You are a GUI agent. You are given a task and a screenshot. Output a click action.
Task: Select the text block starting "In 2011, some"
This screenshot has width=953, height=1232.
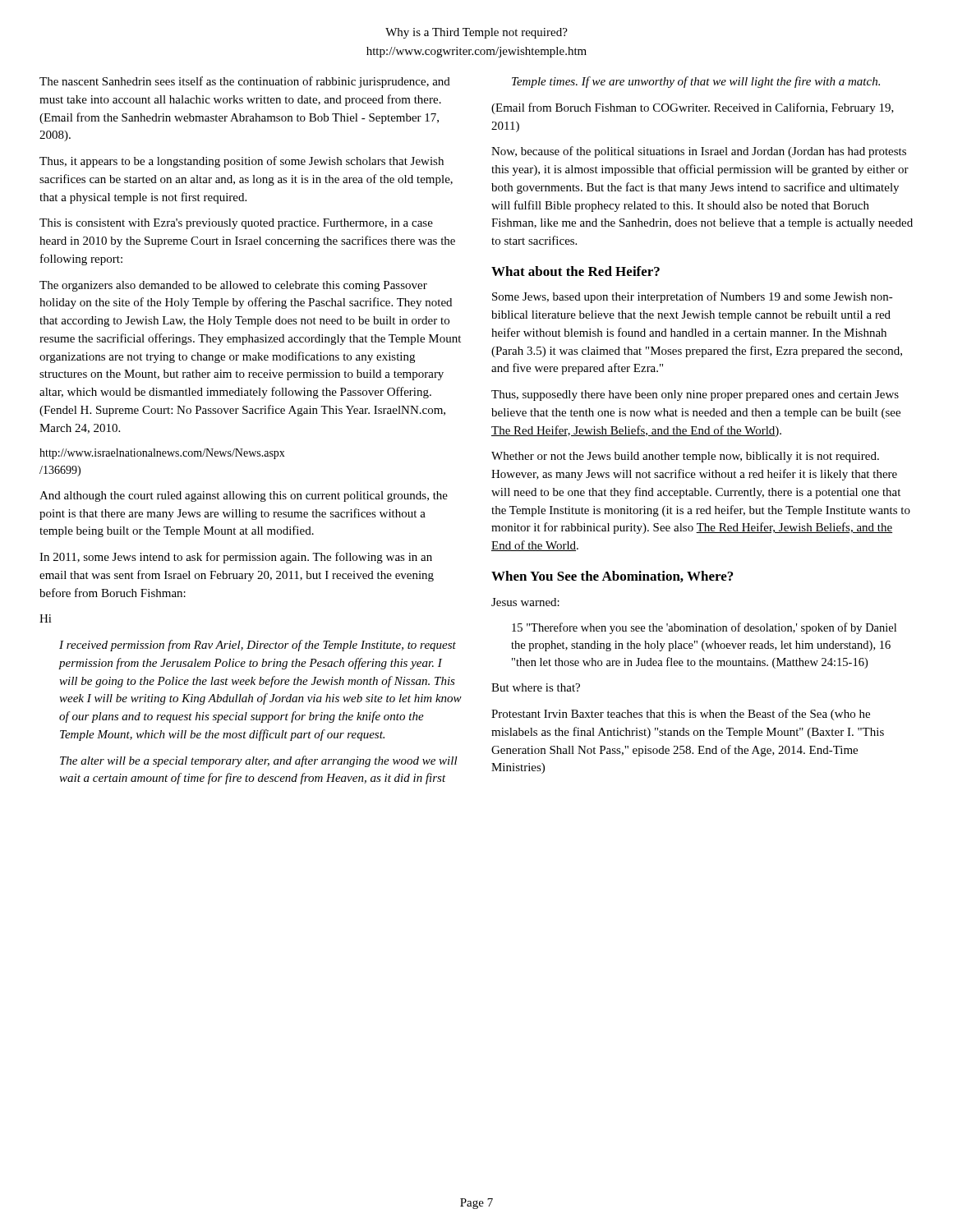pos(251,576)
